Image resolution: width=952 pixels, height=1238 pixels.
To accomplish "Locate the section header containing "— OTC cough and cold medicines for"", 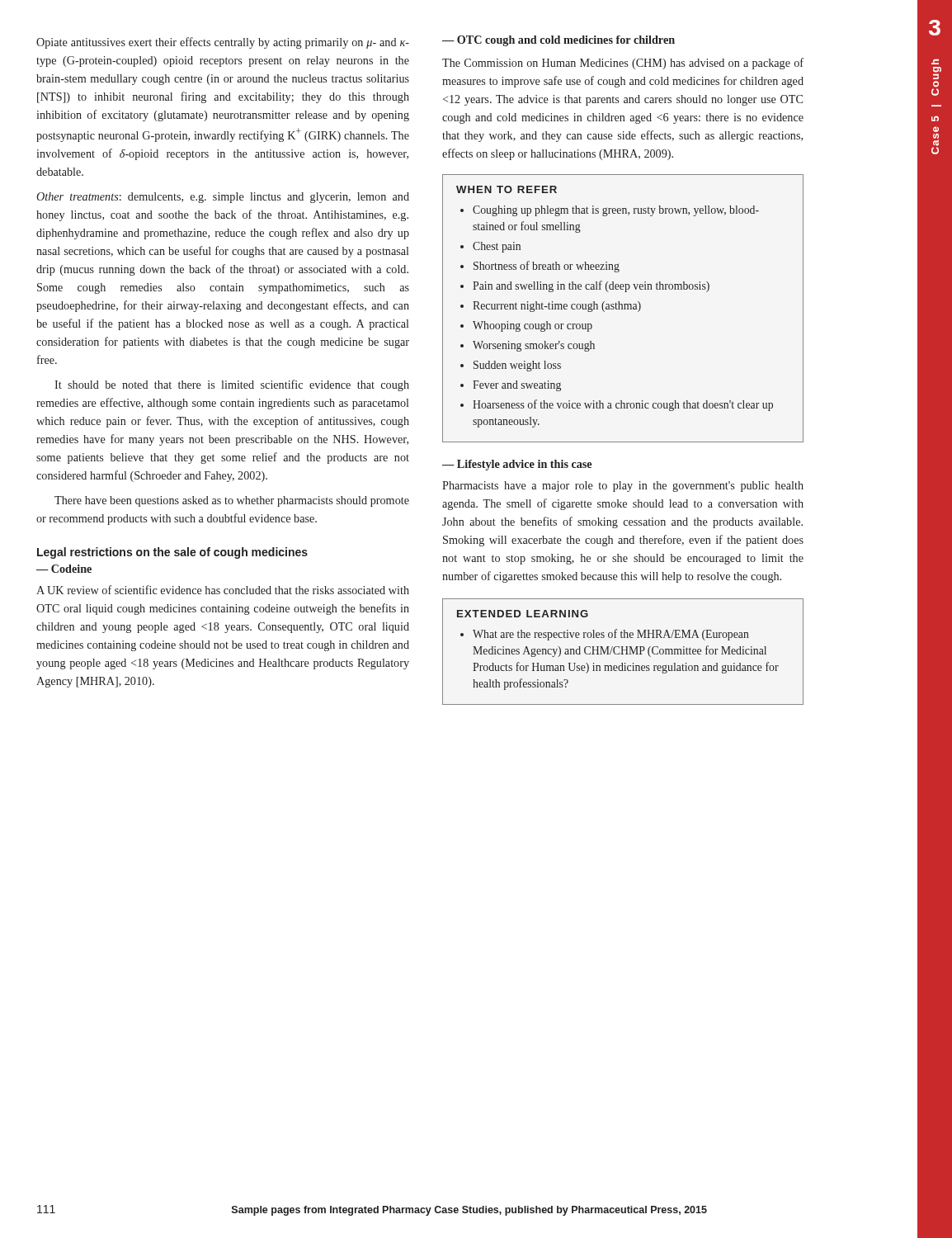I will [623, 40].
